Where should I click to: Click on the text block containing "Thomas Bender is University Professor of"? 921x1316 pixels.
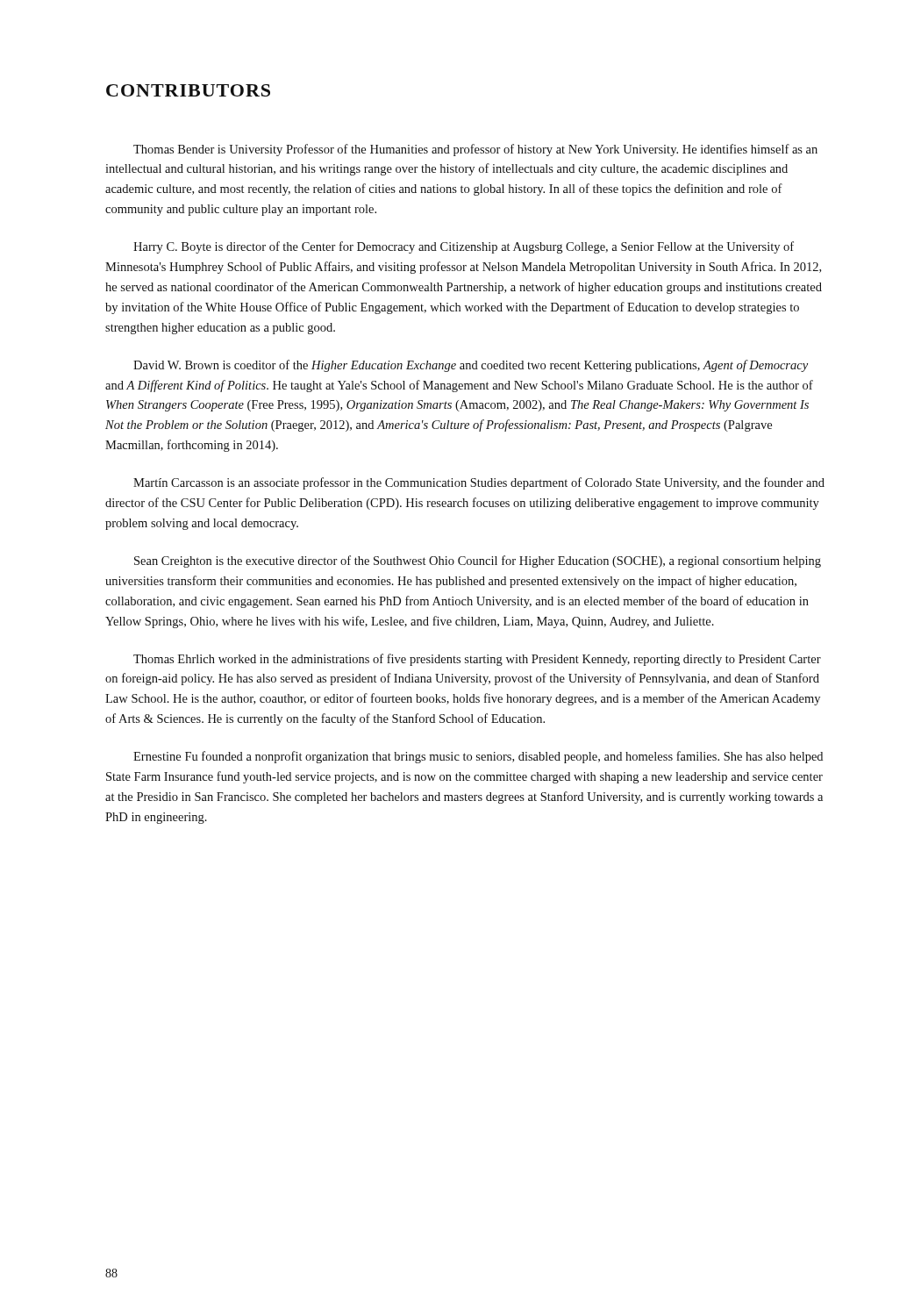pos(465,179)
